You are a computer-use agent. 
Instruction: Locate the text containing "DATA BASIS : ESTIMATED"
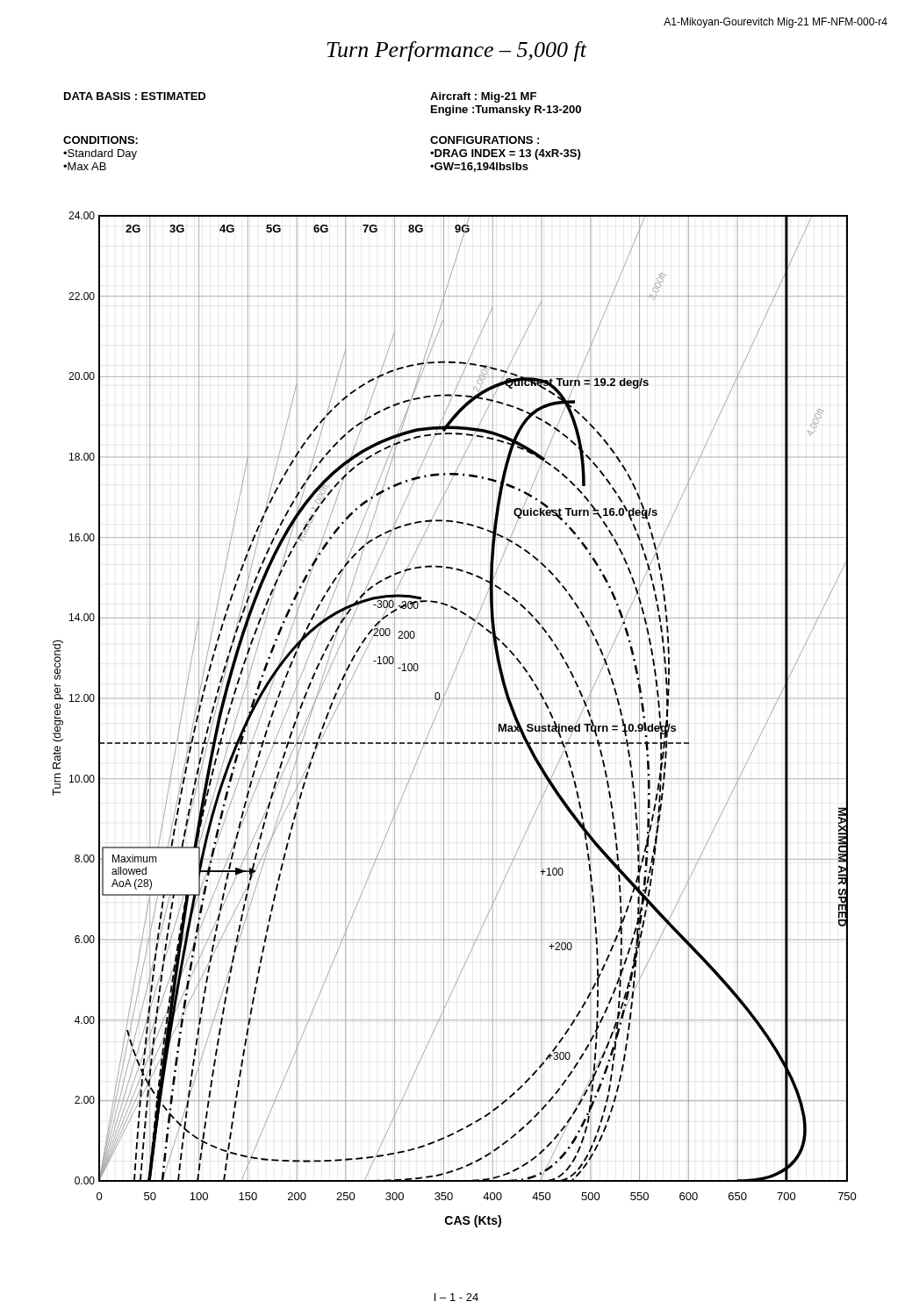pyautogui.click(x=135, y=96)
